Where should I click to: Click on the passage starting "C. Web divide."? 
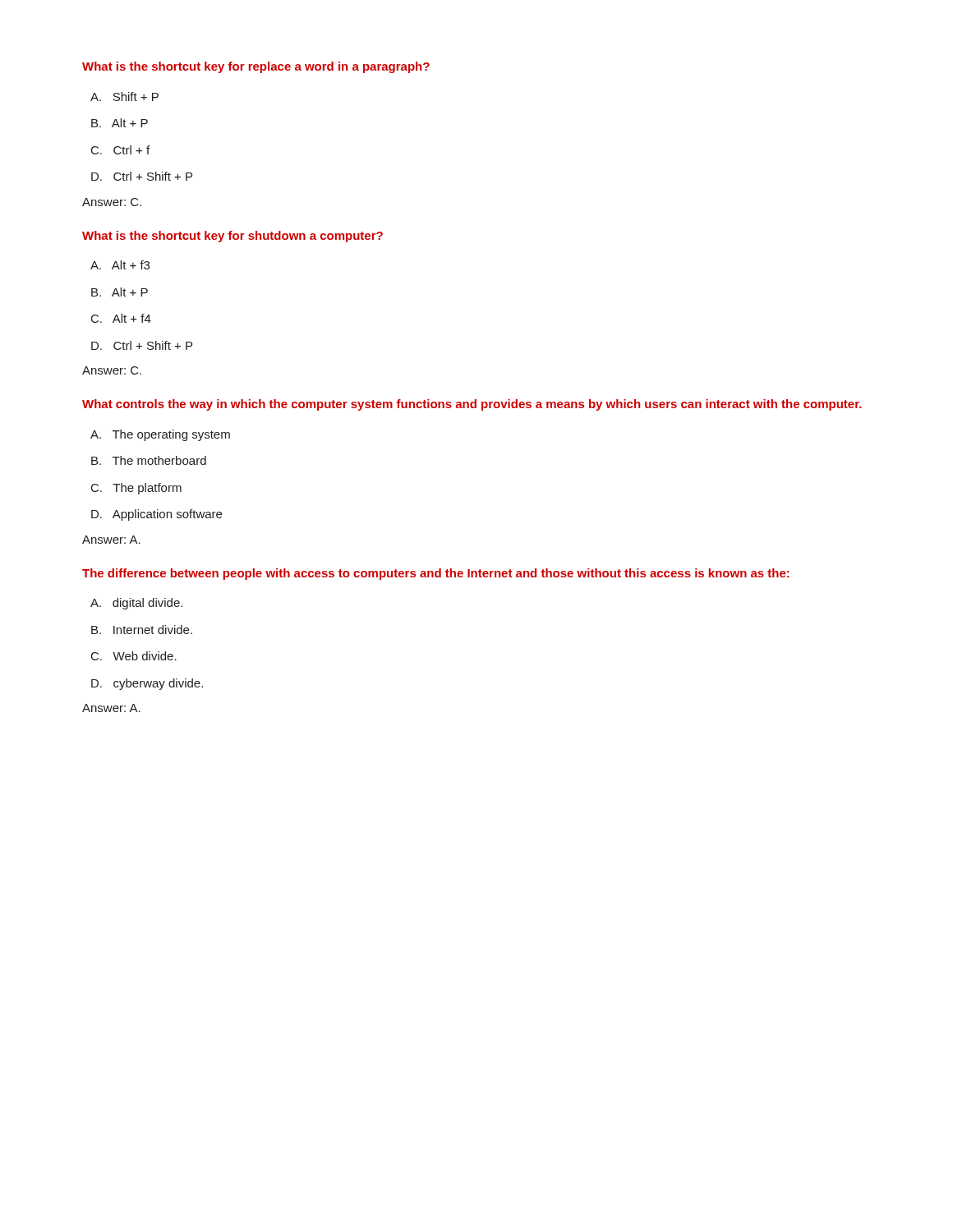(134, 656)
